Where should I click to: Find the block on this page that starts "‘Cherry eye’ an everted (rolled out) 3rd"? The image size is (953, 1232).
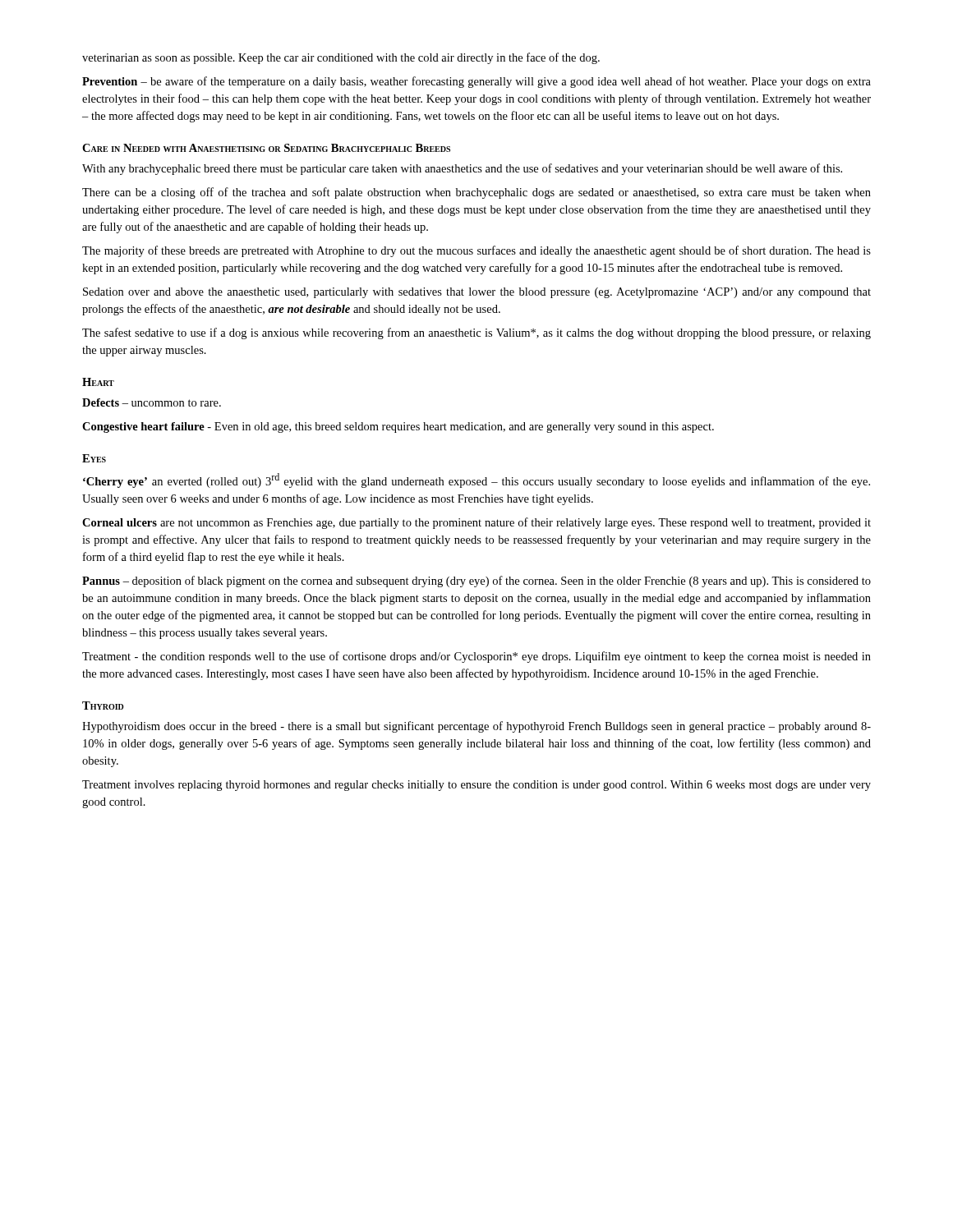[x=476, y=489]
